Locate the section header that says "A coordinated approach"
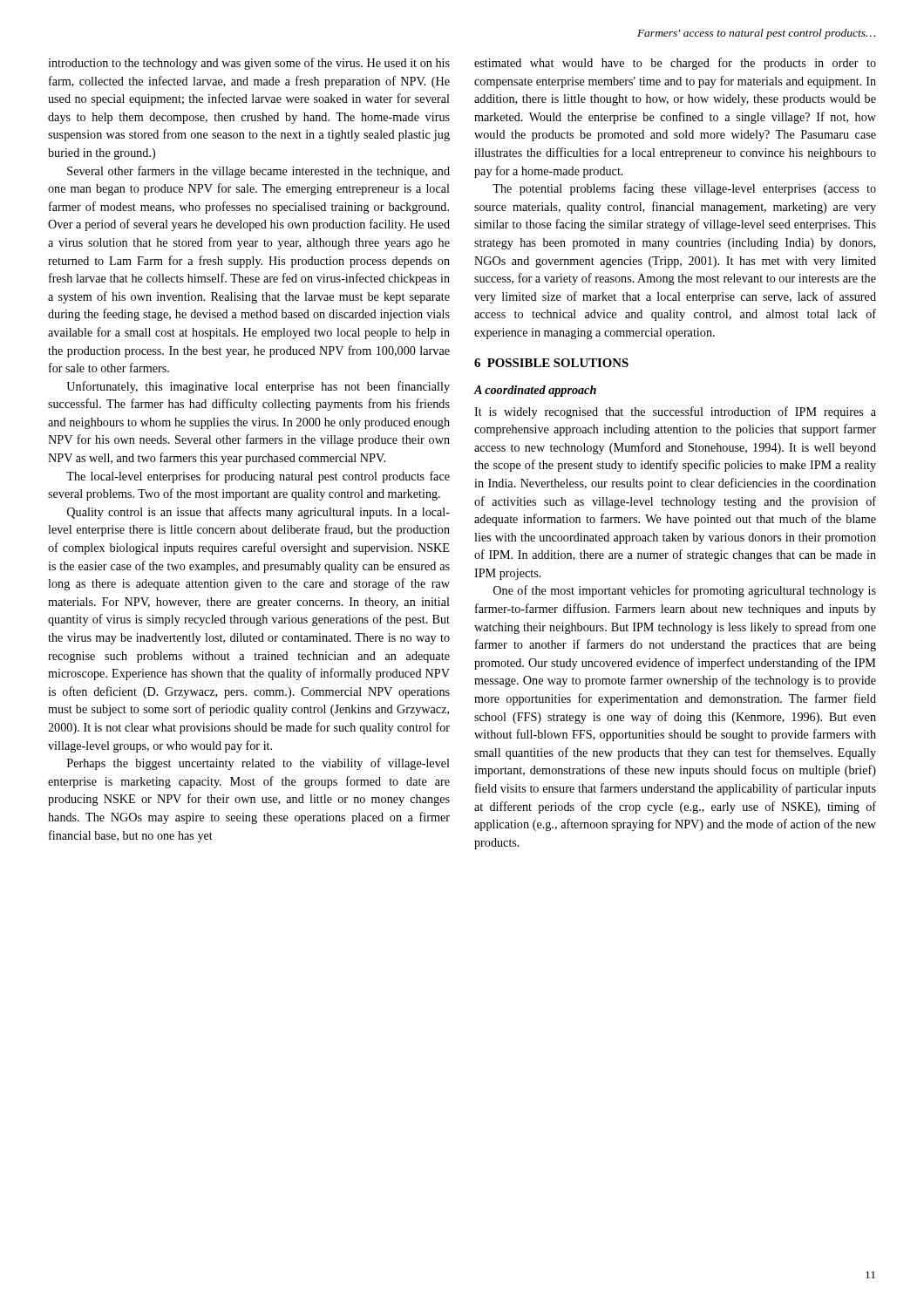924x1308 pixels. click(x=535, y=390)
